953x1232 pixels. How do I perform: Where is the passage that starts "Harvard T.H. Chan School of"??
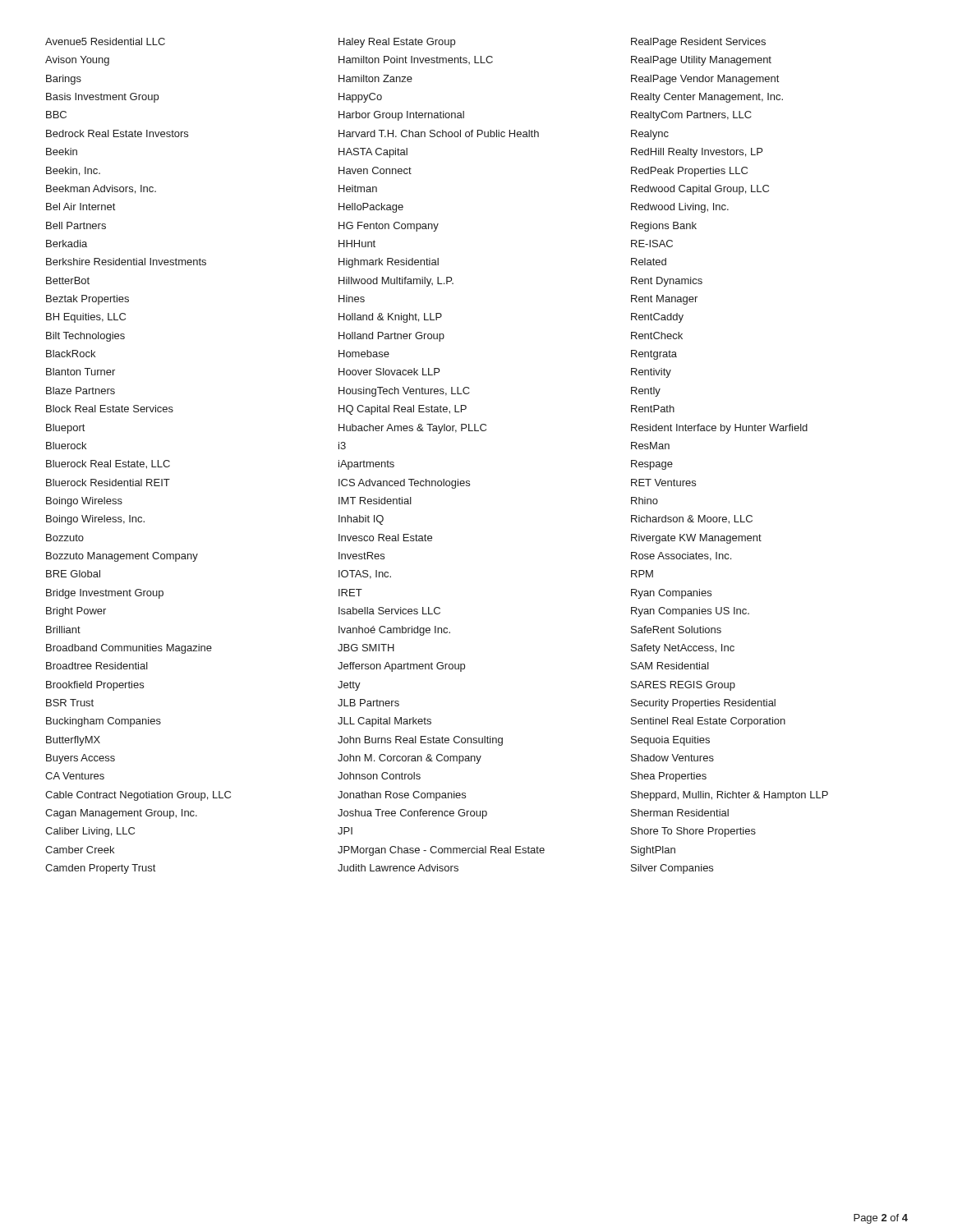438,133
